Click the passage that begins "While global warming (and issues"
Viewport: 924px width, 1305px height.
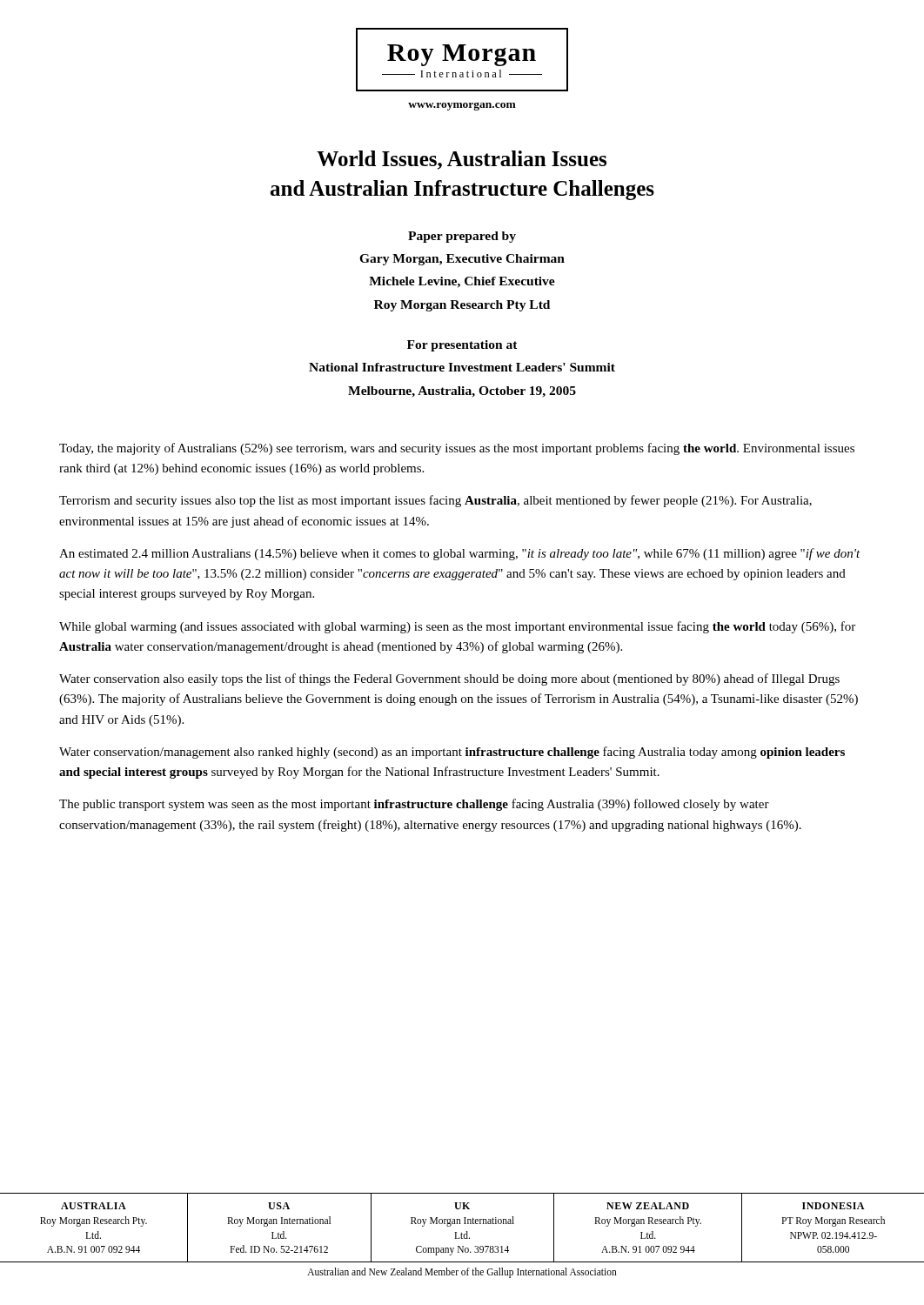pos(462,637)
